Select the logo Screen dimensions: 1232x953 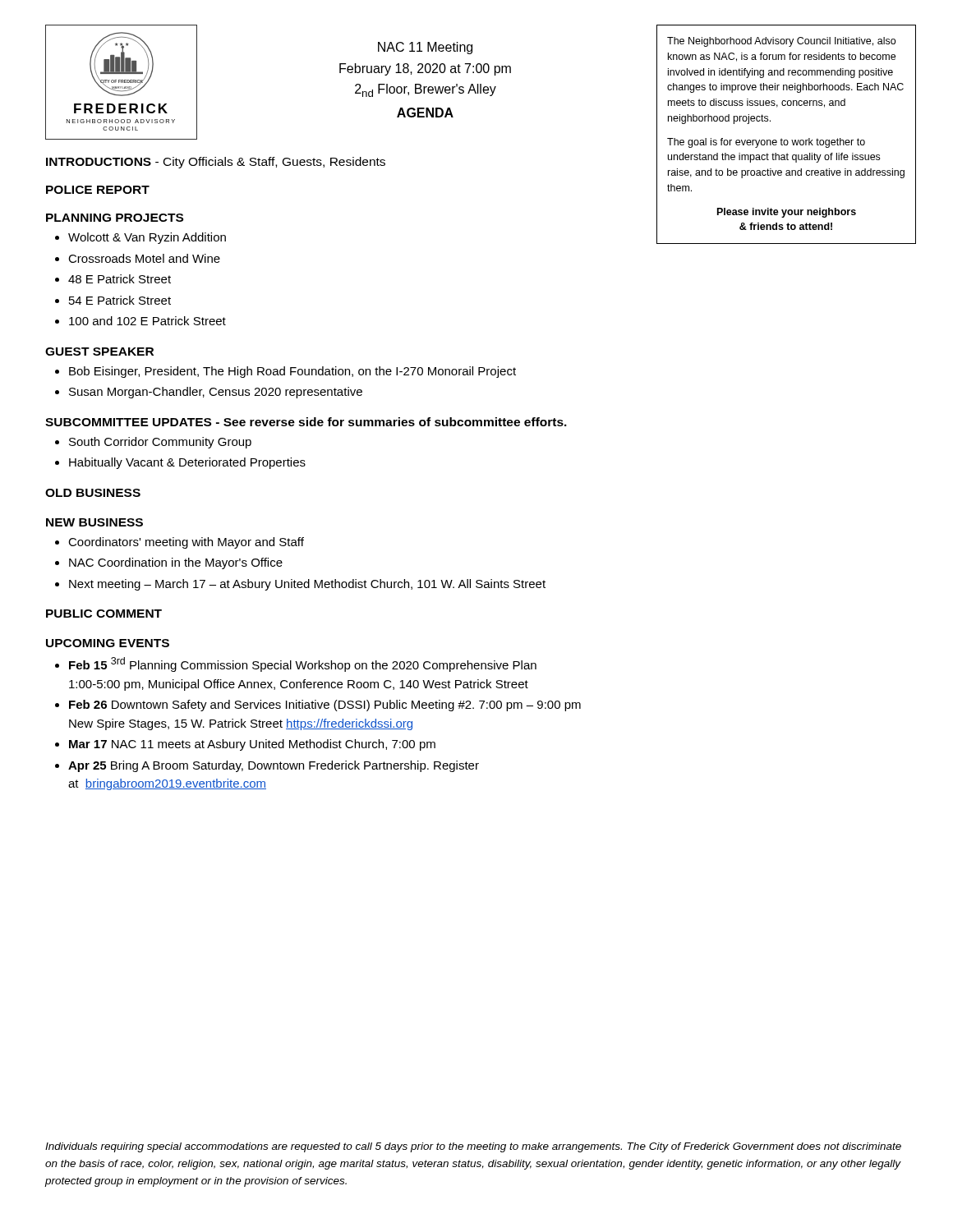(x=121, y=82)
